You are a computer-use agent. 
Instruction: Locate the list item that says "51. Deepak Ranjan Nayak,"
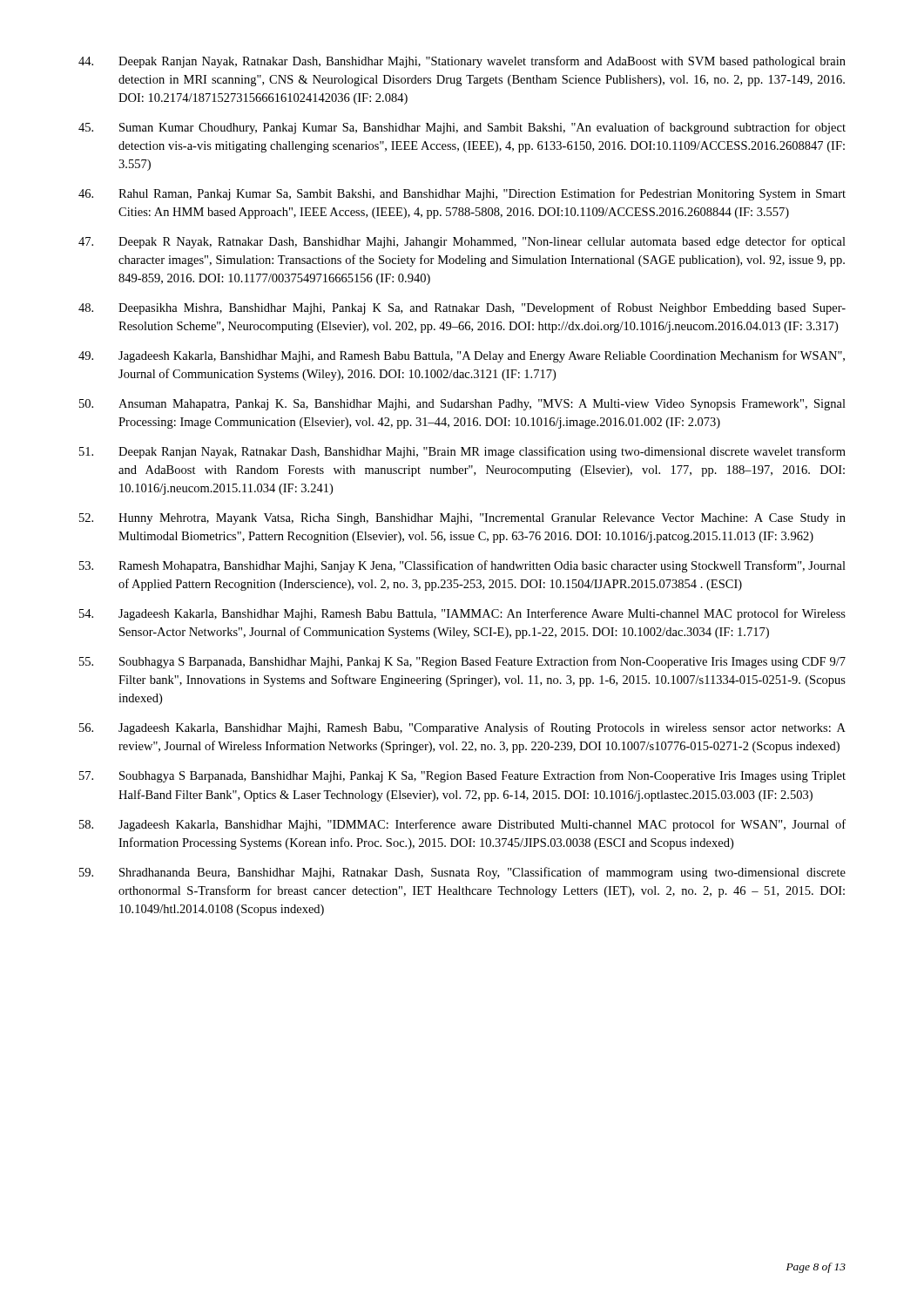[462, 470]
